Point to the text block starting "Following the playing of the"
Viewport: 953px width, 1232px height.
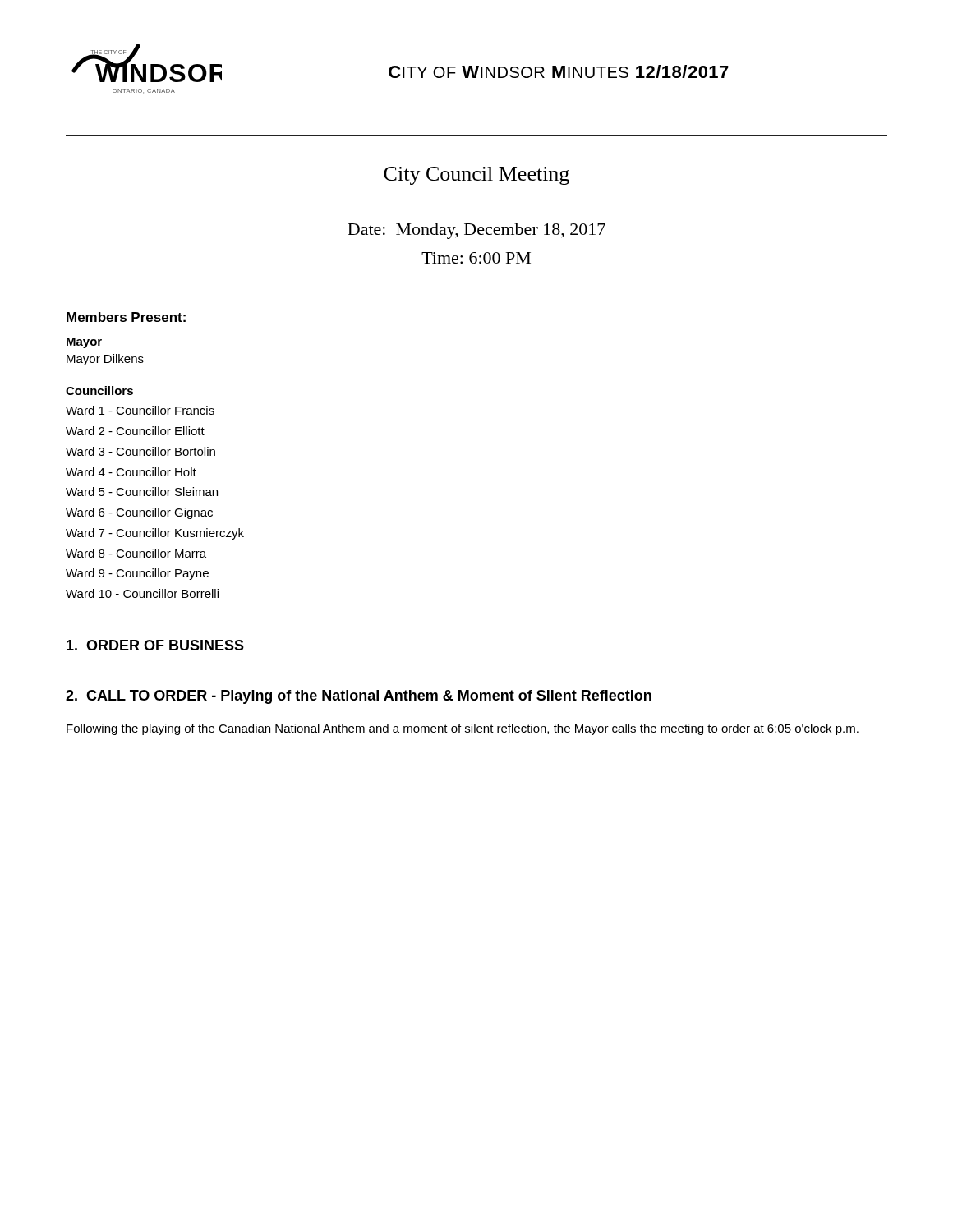coord(462,728)
